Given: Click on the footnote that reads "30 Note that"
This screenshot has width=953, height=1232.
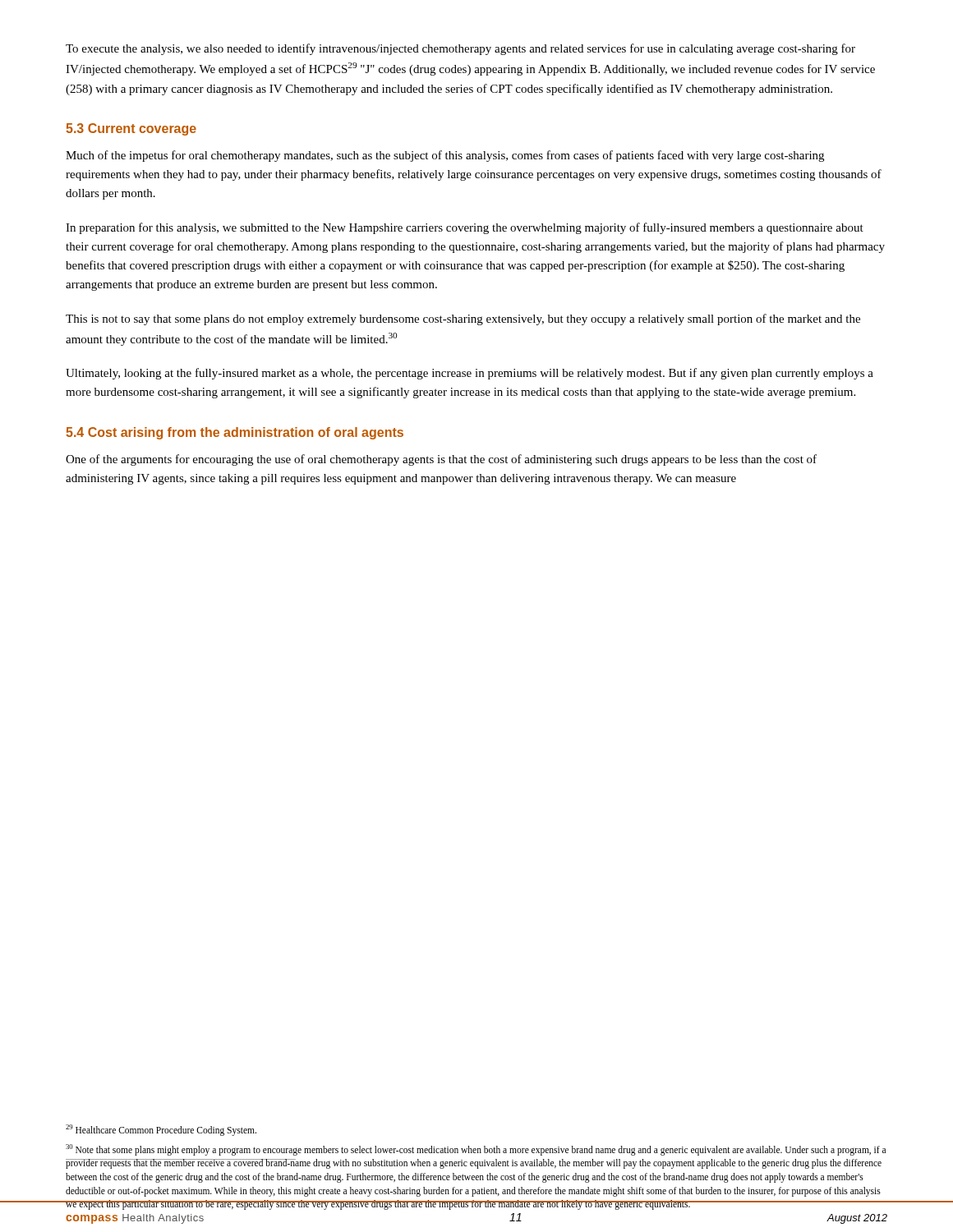Looking at the screenshot, I should pos(476,1176).
